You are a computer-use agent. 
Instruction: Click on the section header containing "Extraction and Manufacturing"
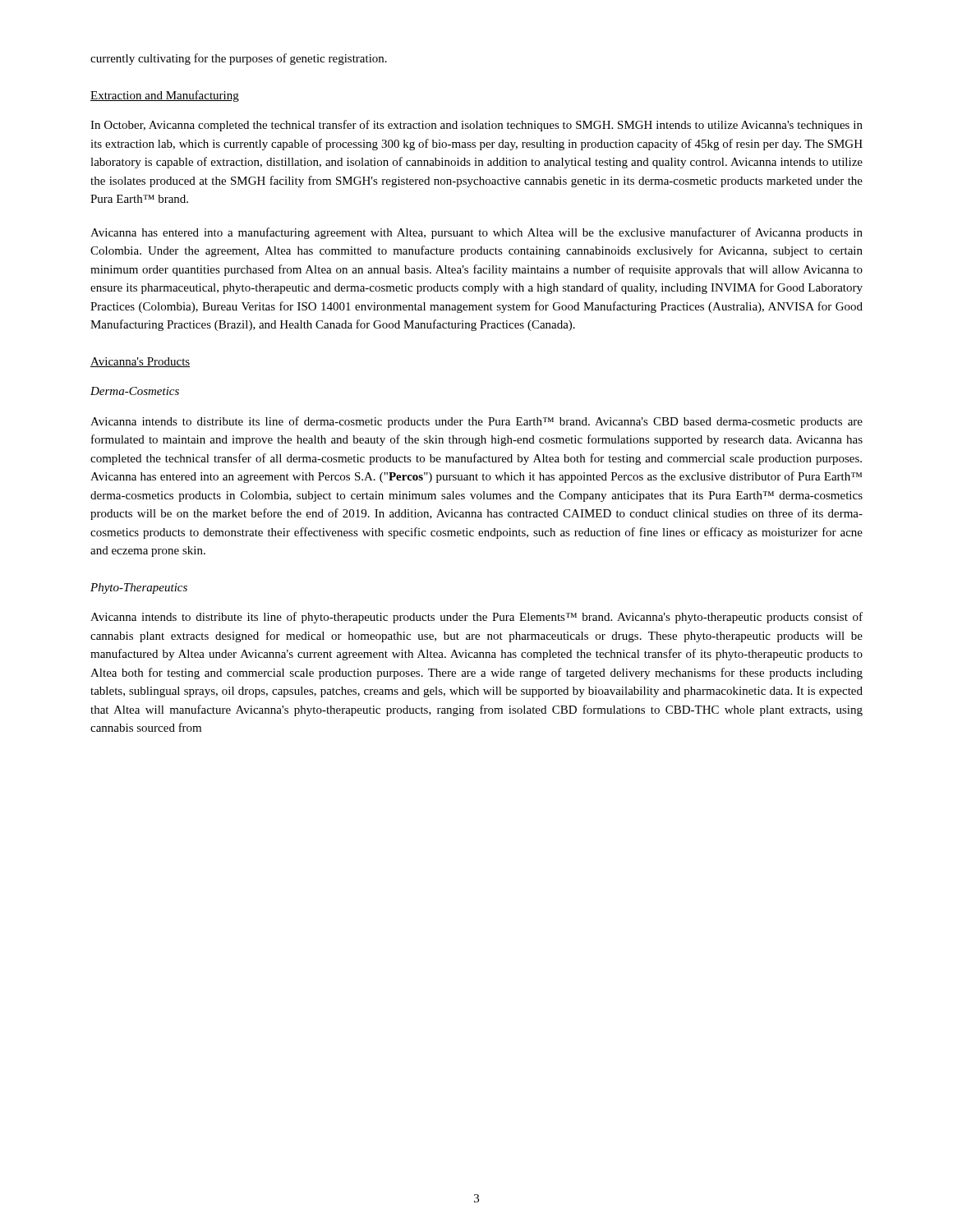point(165,95)
